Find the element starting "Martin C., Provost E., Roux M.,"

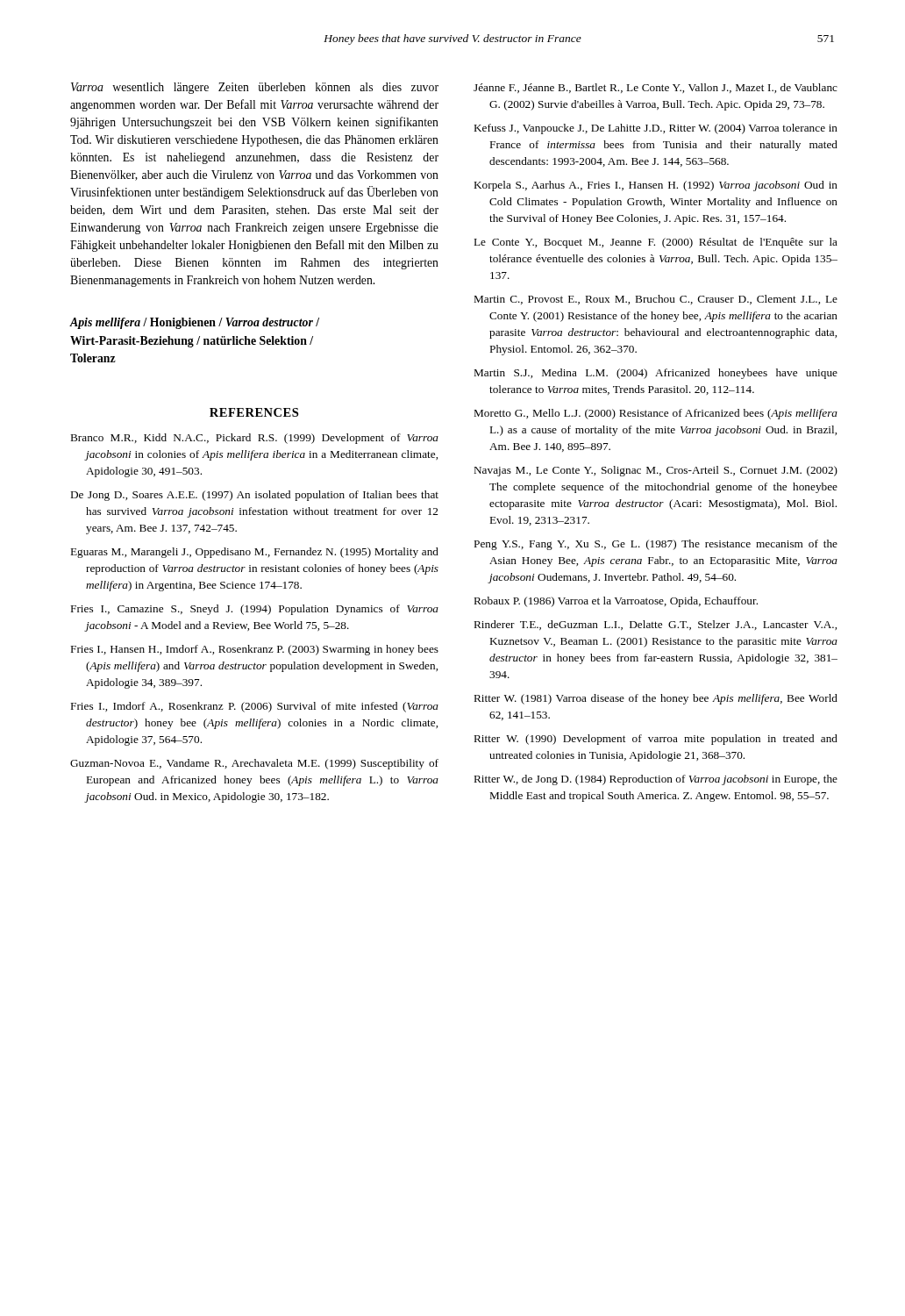point(656,324)
